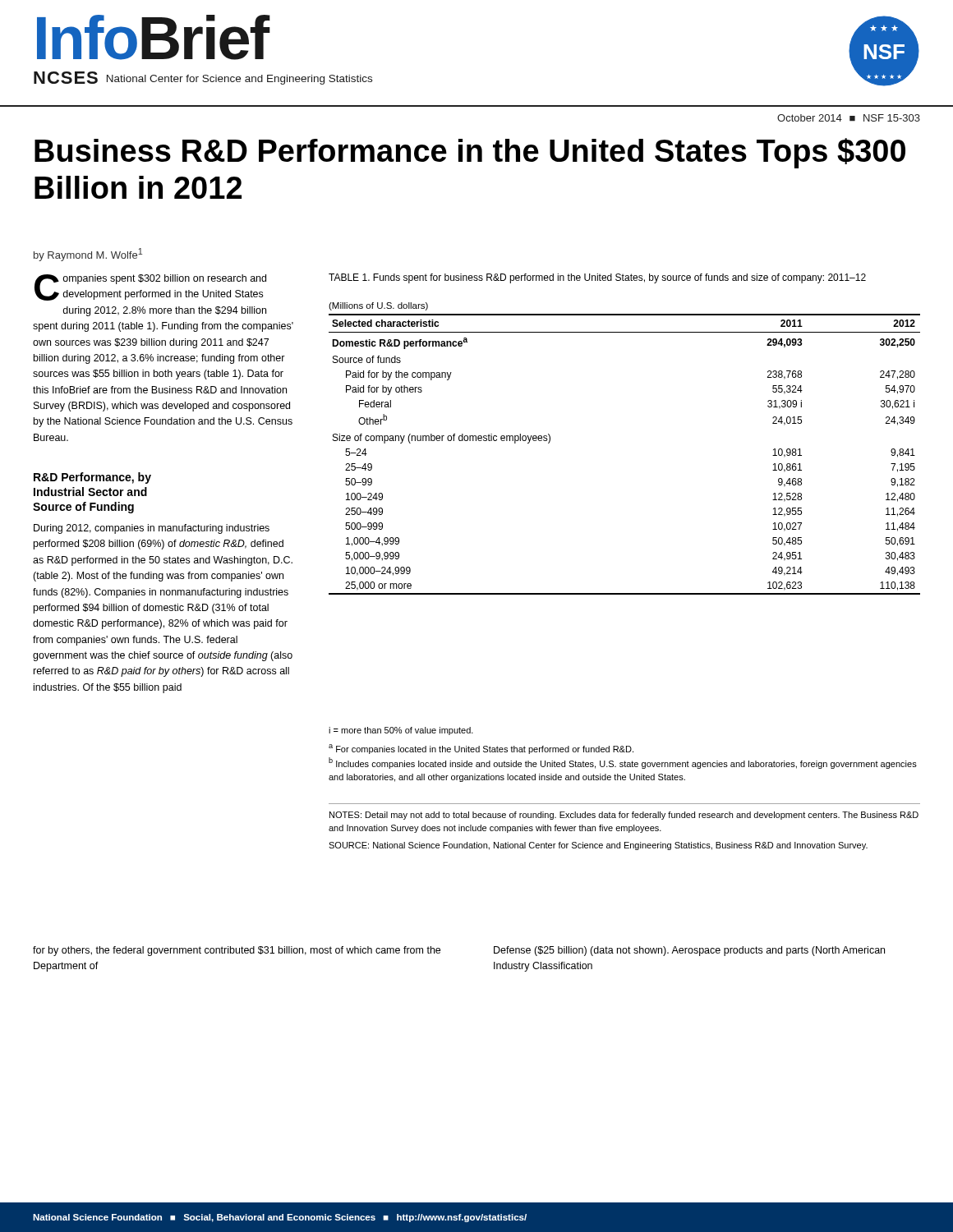The image size is (953, 1232).
Task: Where does it say "October 2014 ■ NSF 15-303"?
Action: [849, 118]
